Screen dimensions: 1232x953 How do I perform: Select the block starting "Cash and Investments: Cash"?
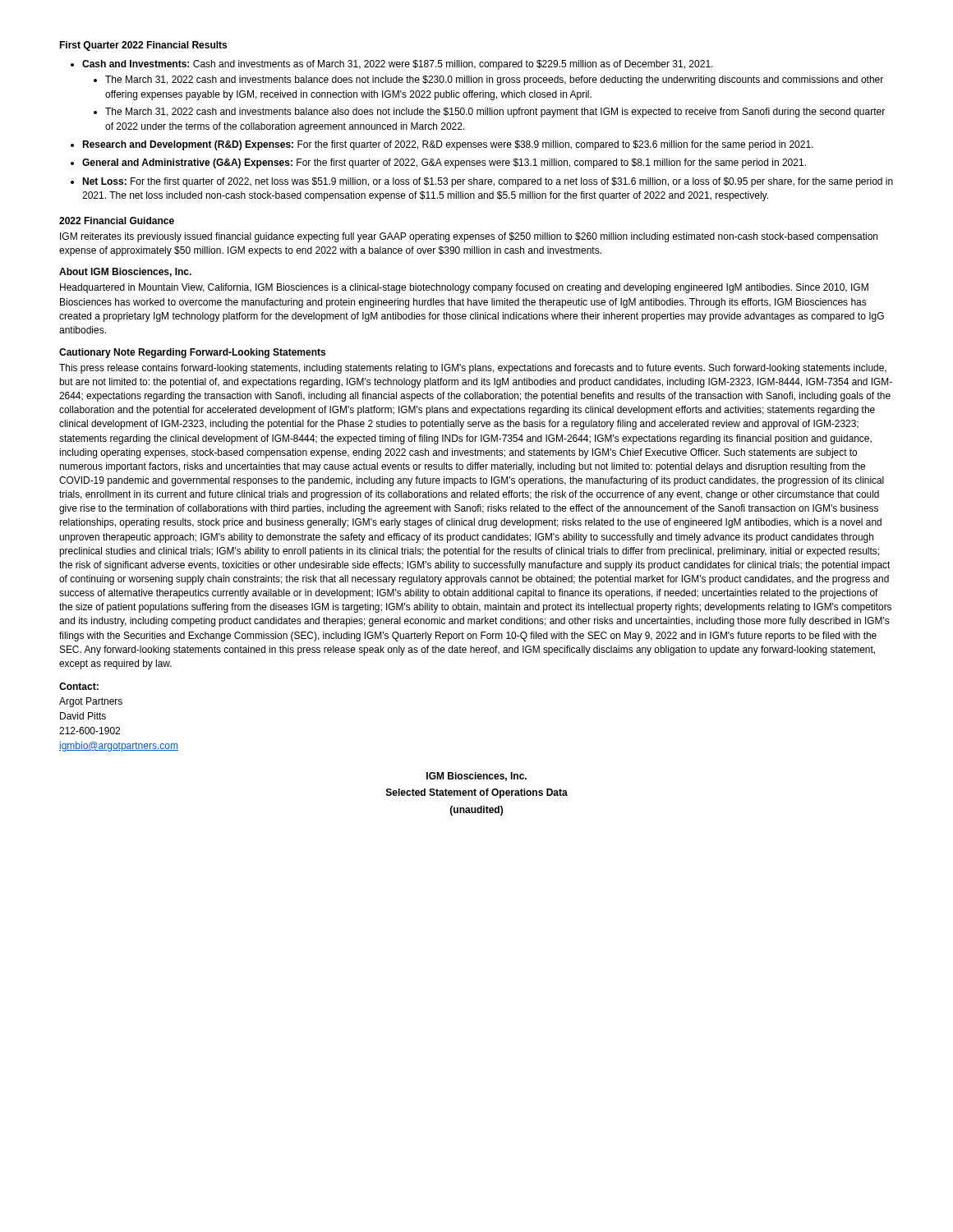point(488,96)
